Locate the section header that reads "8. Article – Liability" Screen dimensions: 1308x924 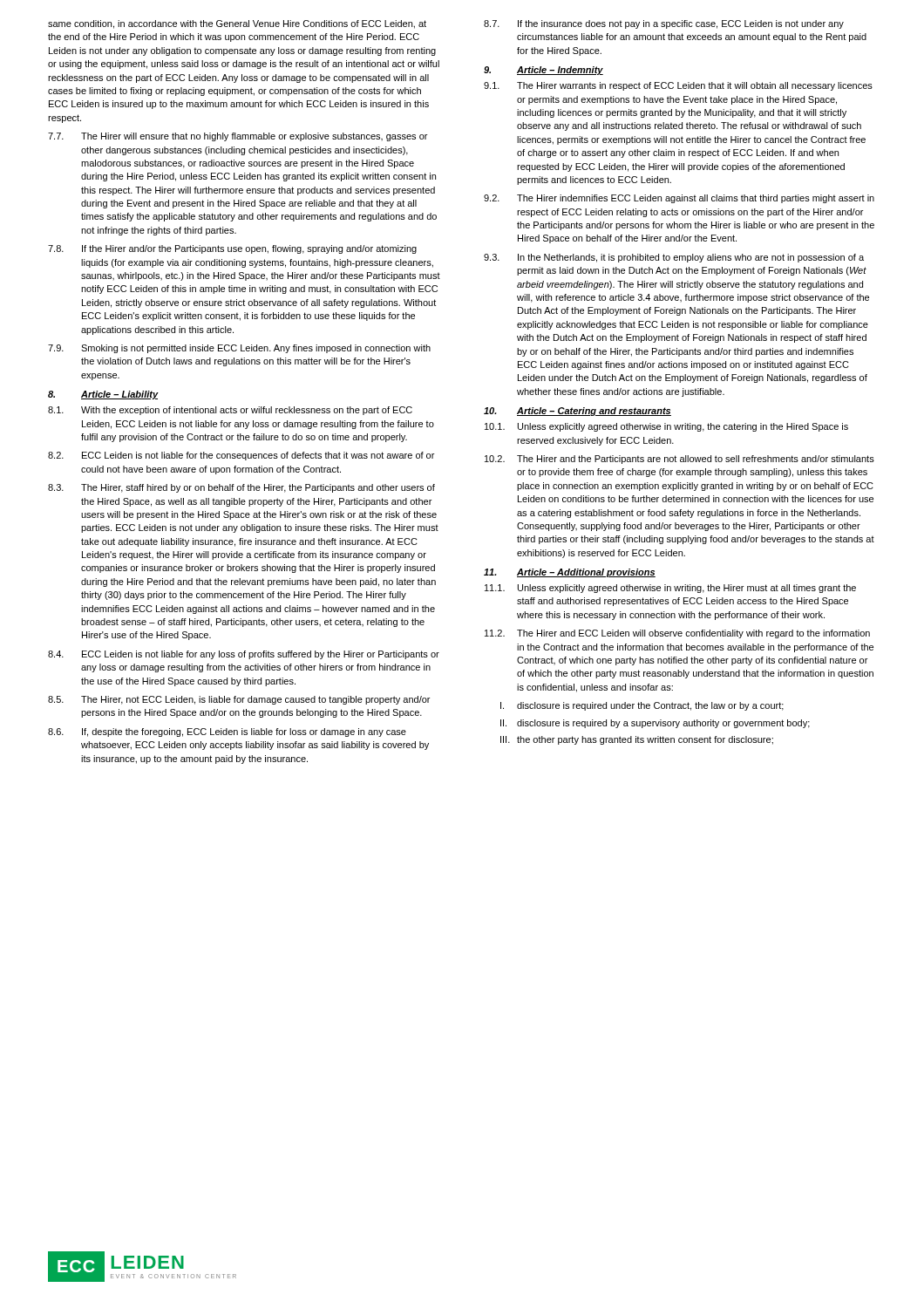(x=103, y=394)
